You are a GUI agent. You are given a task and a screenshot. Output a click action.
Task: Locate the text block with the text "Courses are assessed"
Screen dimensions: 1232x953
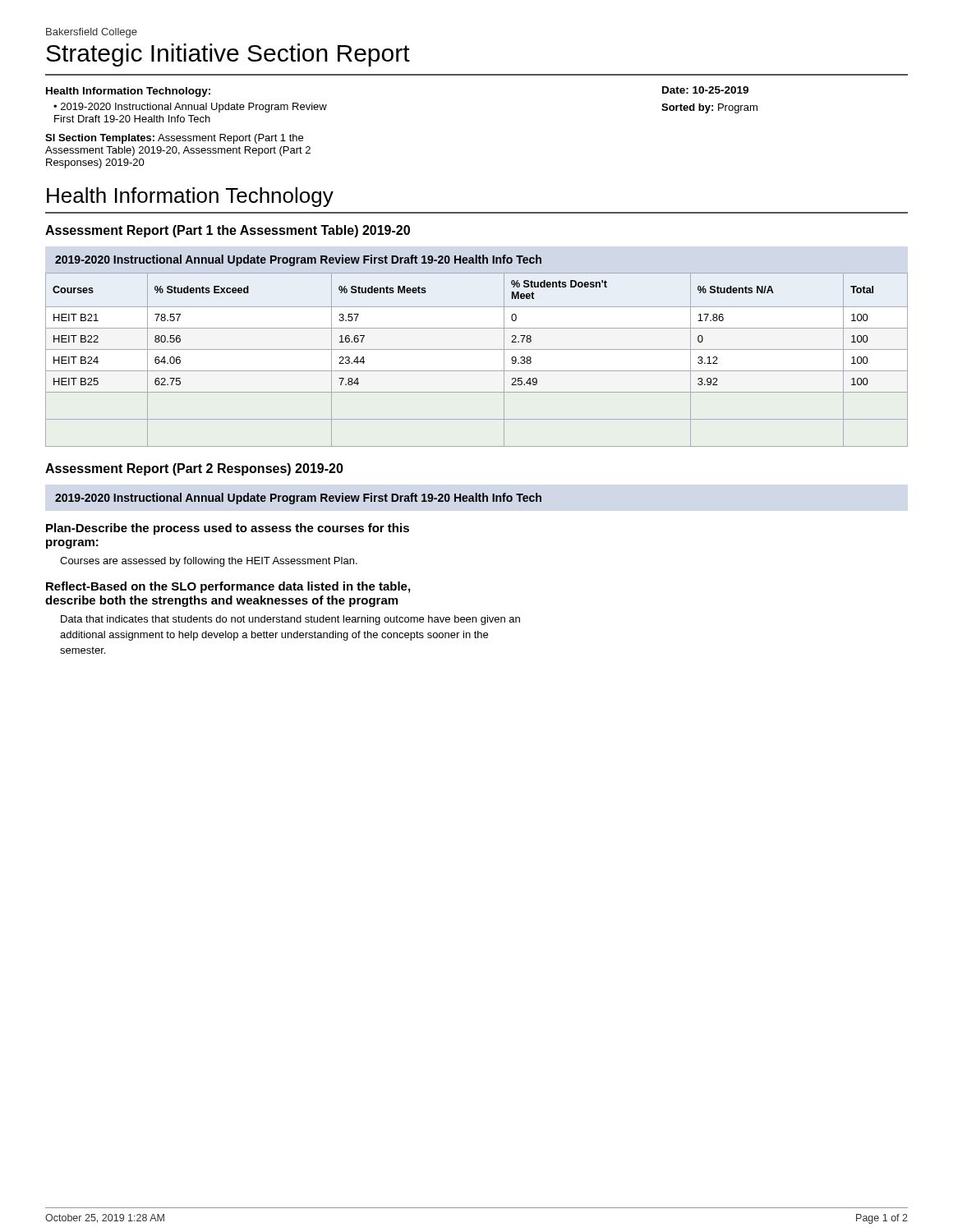point(209,561)
